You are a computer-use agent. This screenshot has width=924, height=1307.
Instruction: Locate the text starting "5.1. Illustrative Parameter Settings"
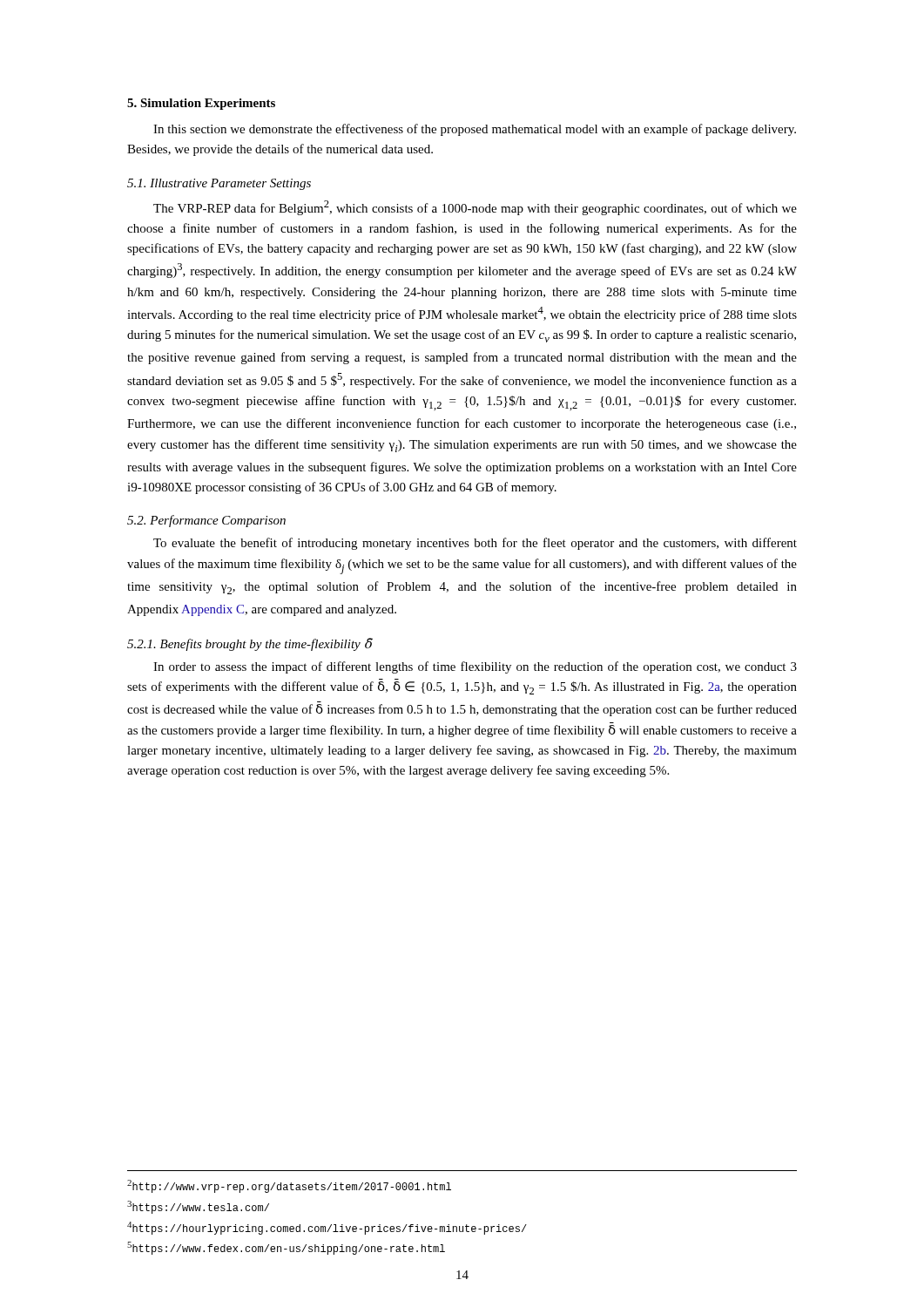pyautogui.click(x=219, y=183)
